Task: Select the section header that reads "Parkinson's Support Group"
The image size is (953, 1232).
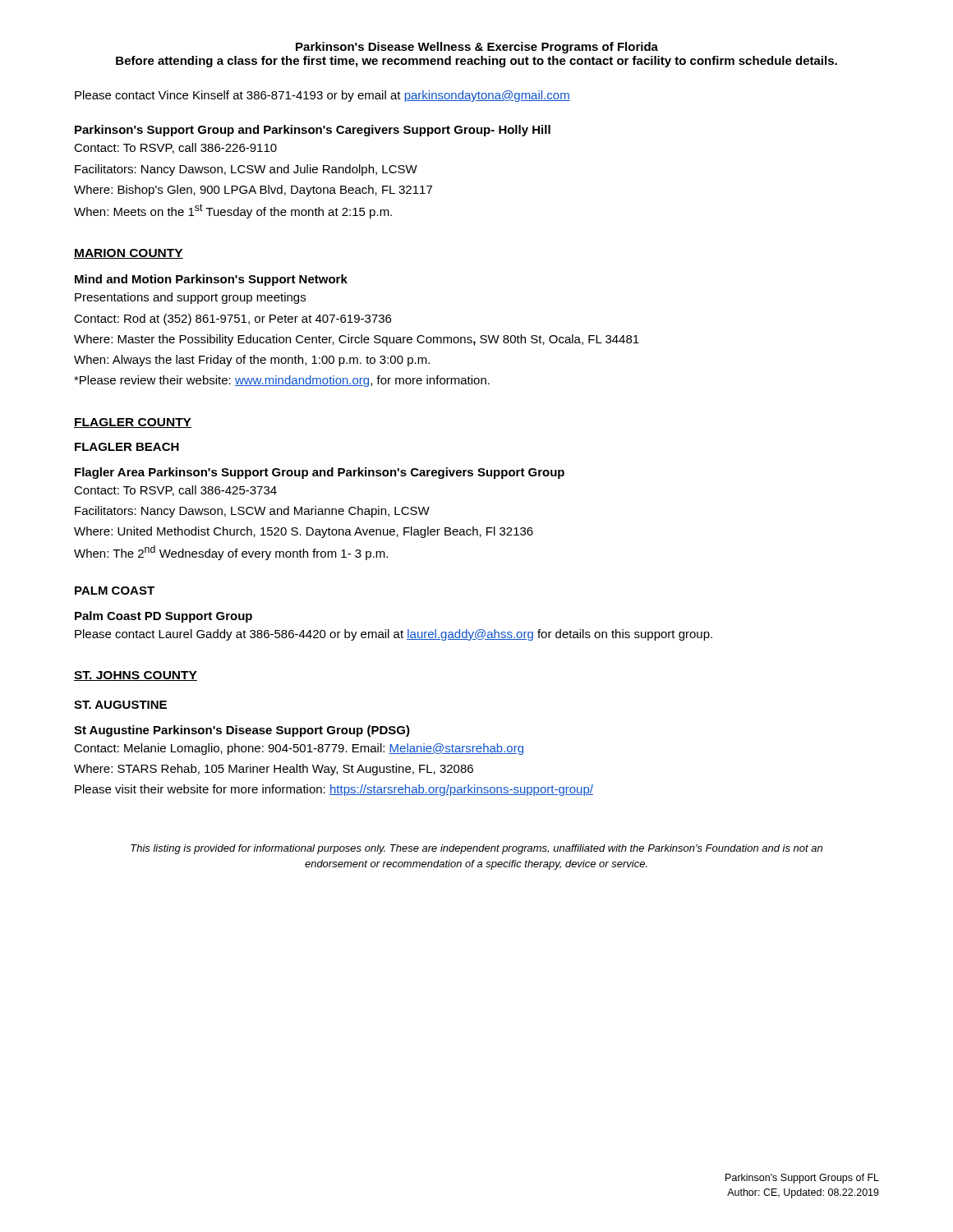Action: coord(312,130)
